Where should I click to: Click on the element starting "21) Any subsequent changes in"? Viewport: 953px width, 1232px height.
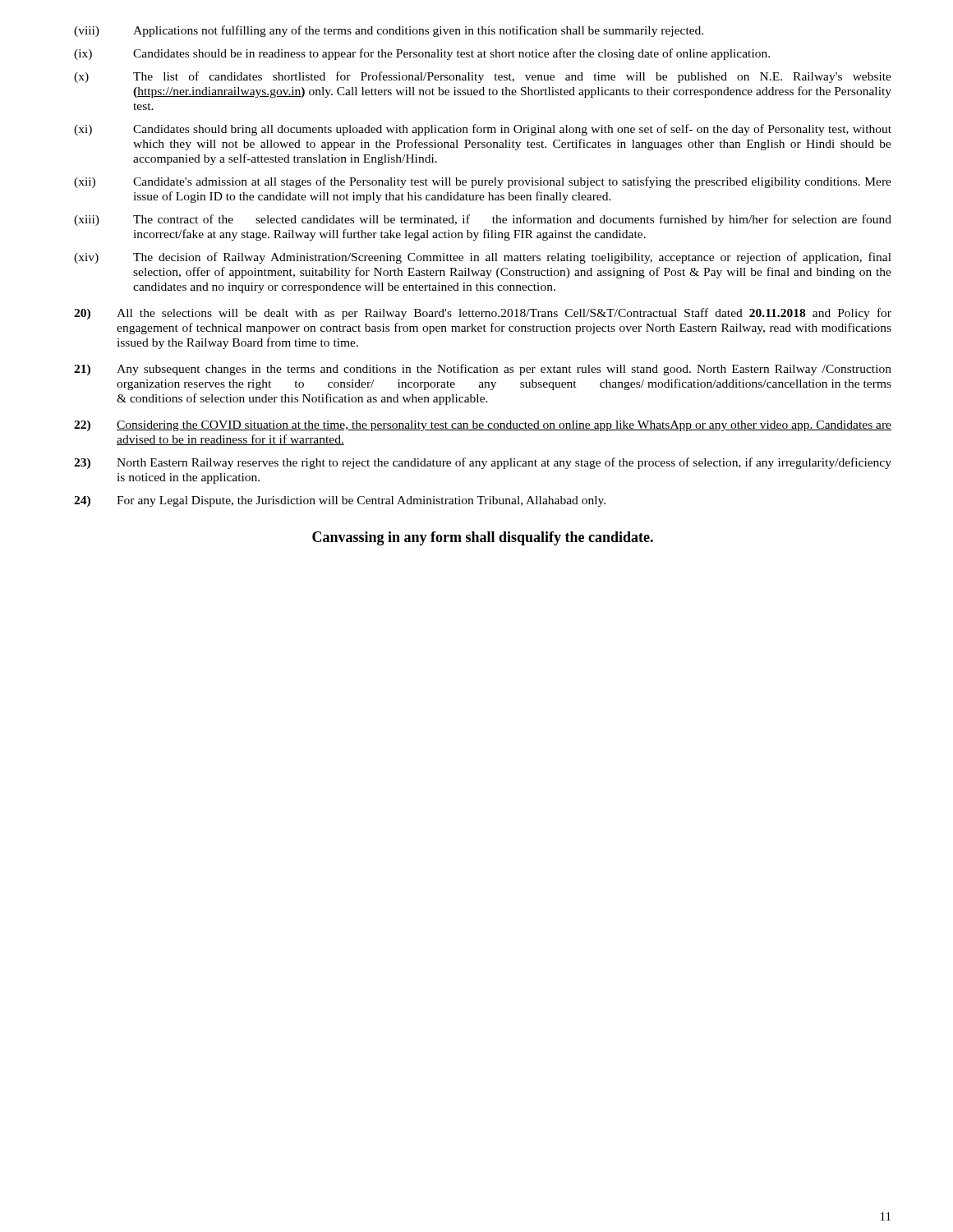click(x=483, y=384)
